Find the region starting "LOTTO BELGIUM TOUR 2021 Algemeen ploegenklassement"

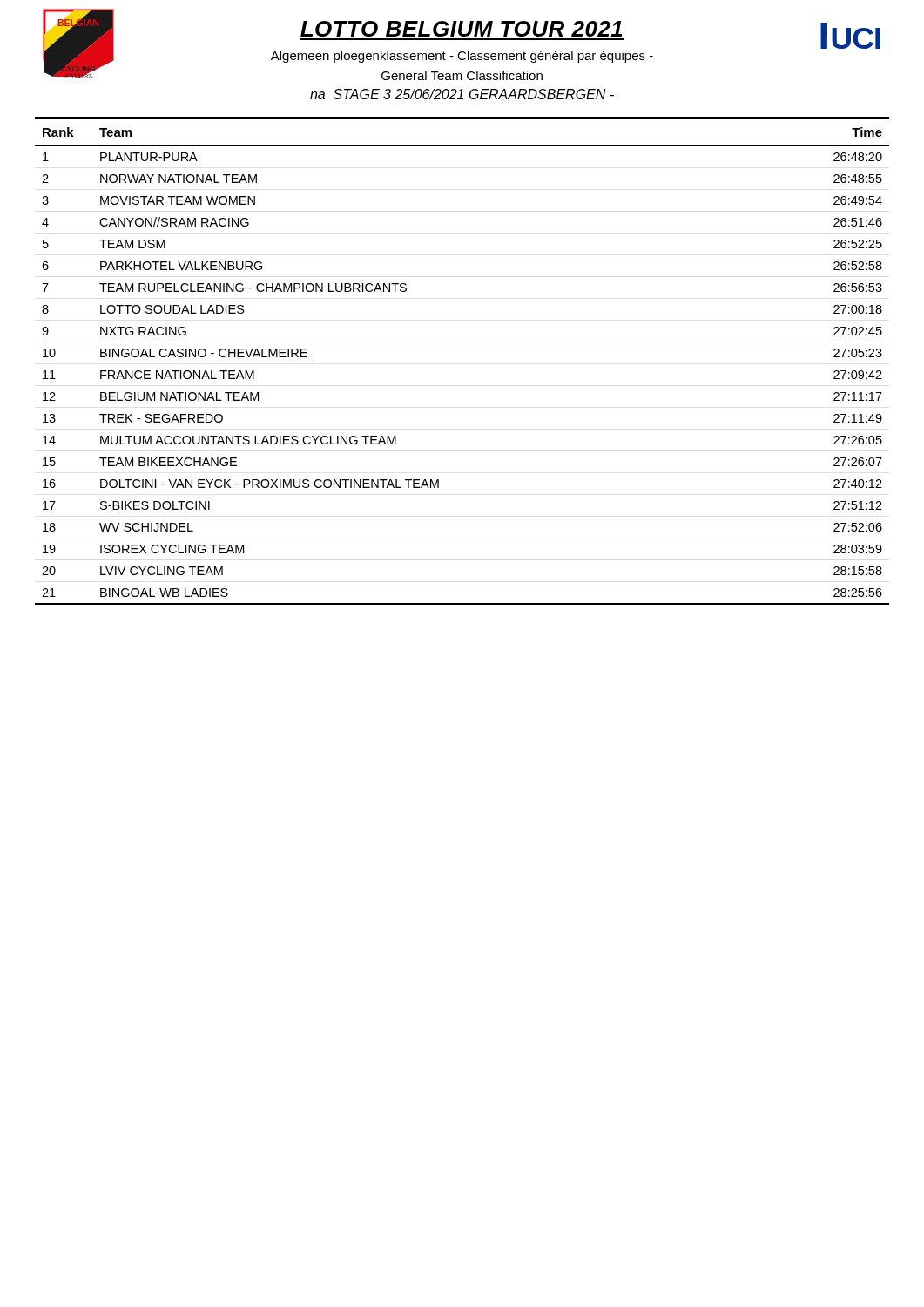[462, 59]
